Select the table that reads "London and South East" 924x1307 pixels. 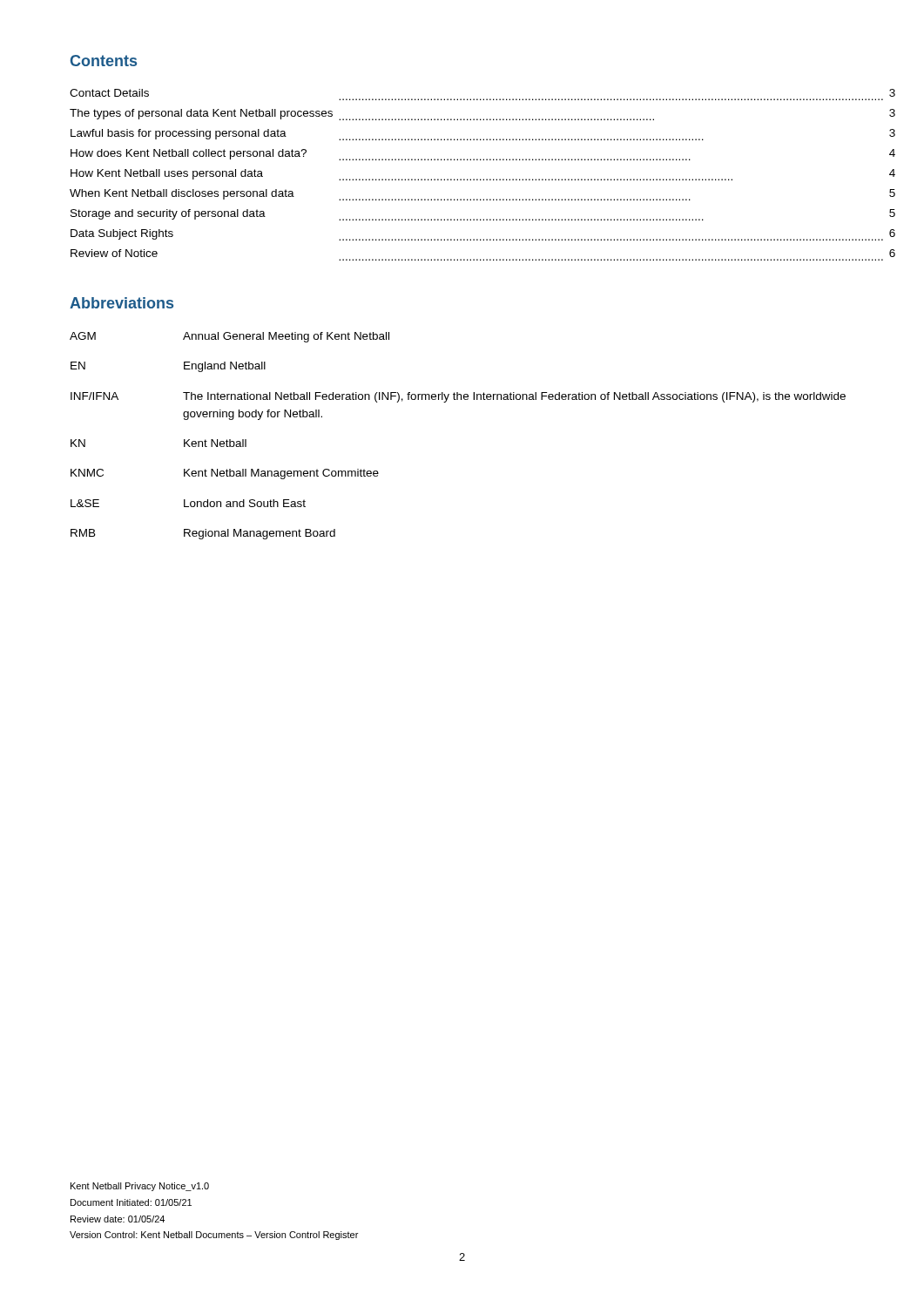coord(462,435)
